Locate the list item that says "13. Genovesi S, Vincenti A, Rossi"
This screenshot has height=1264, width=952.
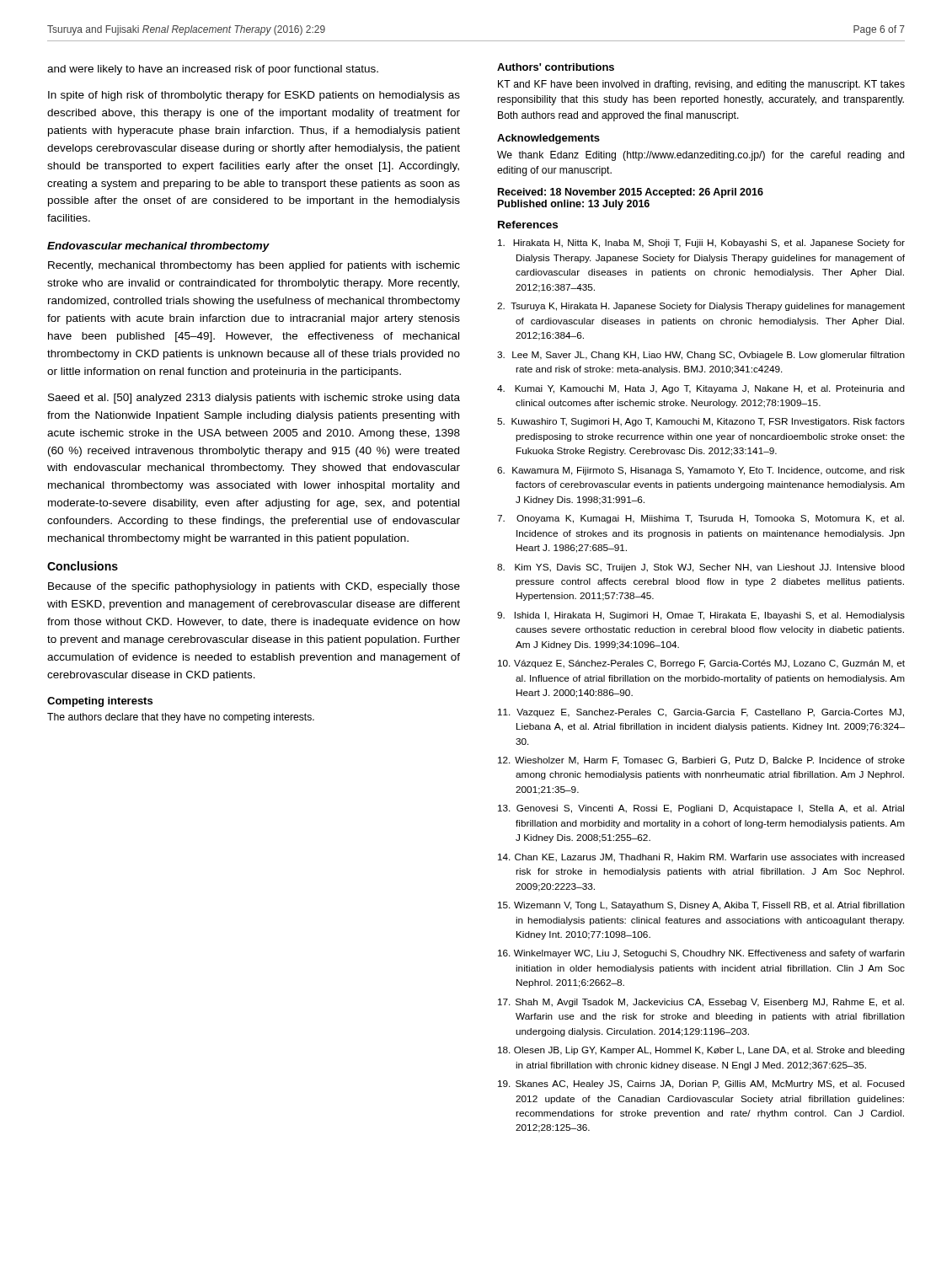(701, 823)
